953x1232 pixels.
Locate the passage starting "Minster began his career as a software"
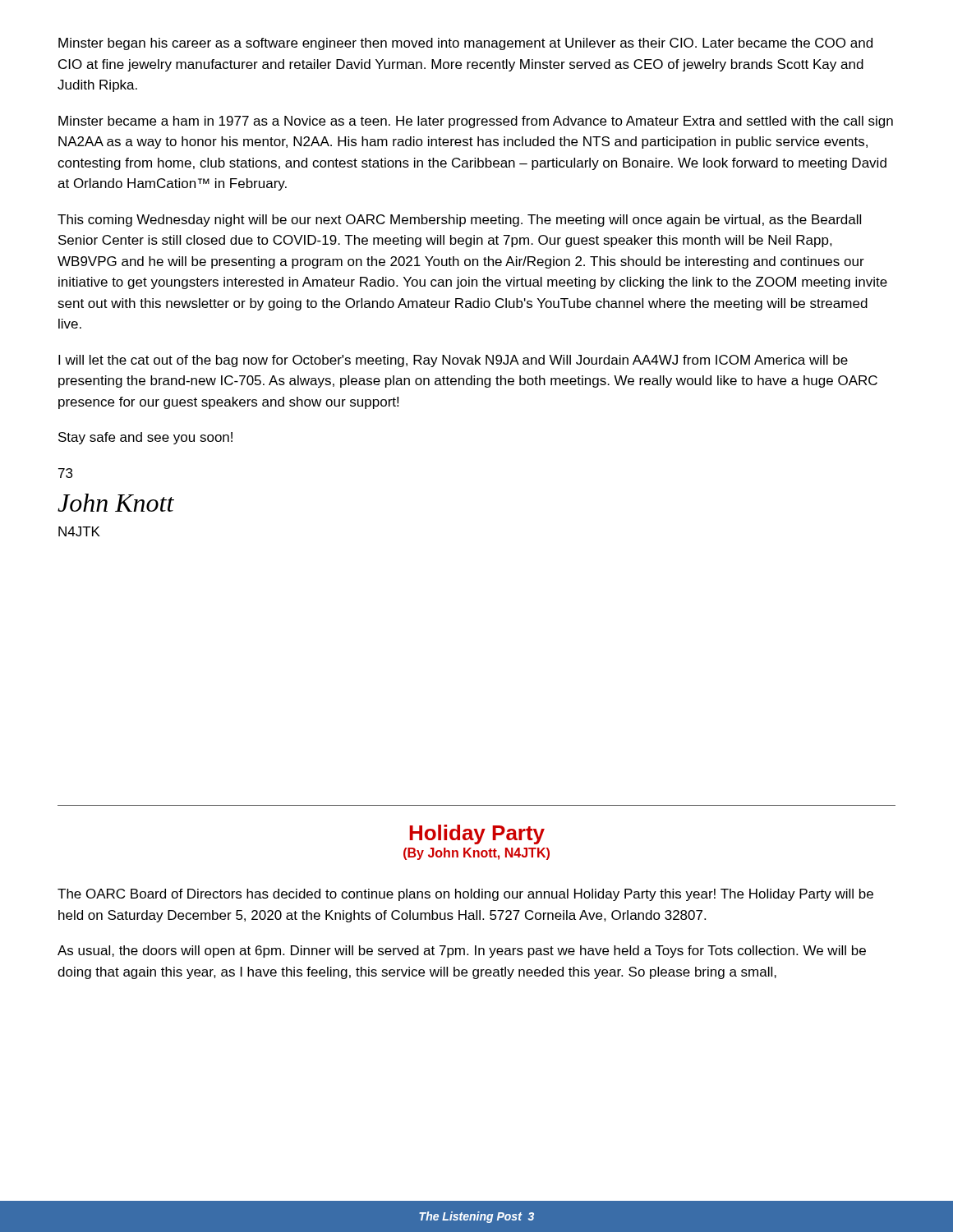pyautogui.click(x=465, y=64)
